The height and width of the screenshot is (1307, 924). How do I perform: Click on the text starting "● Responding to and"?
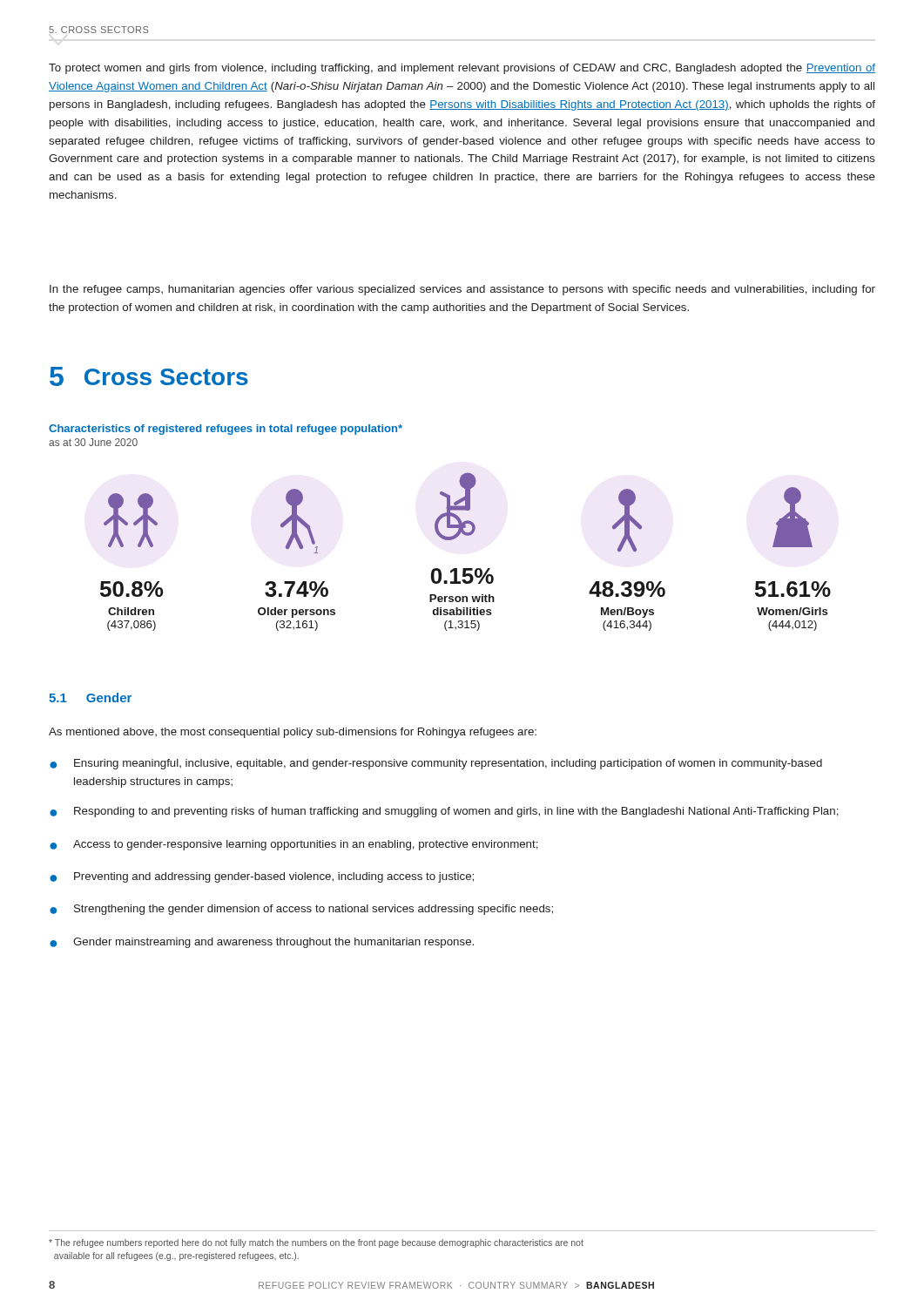point(444,813)
